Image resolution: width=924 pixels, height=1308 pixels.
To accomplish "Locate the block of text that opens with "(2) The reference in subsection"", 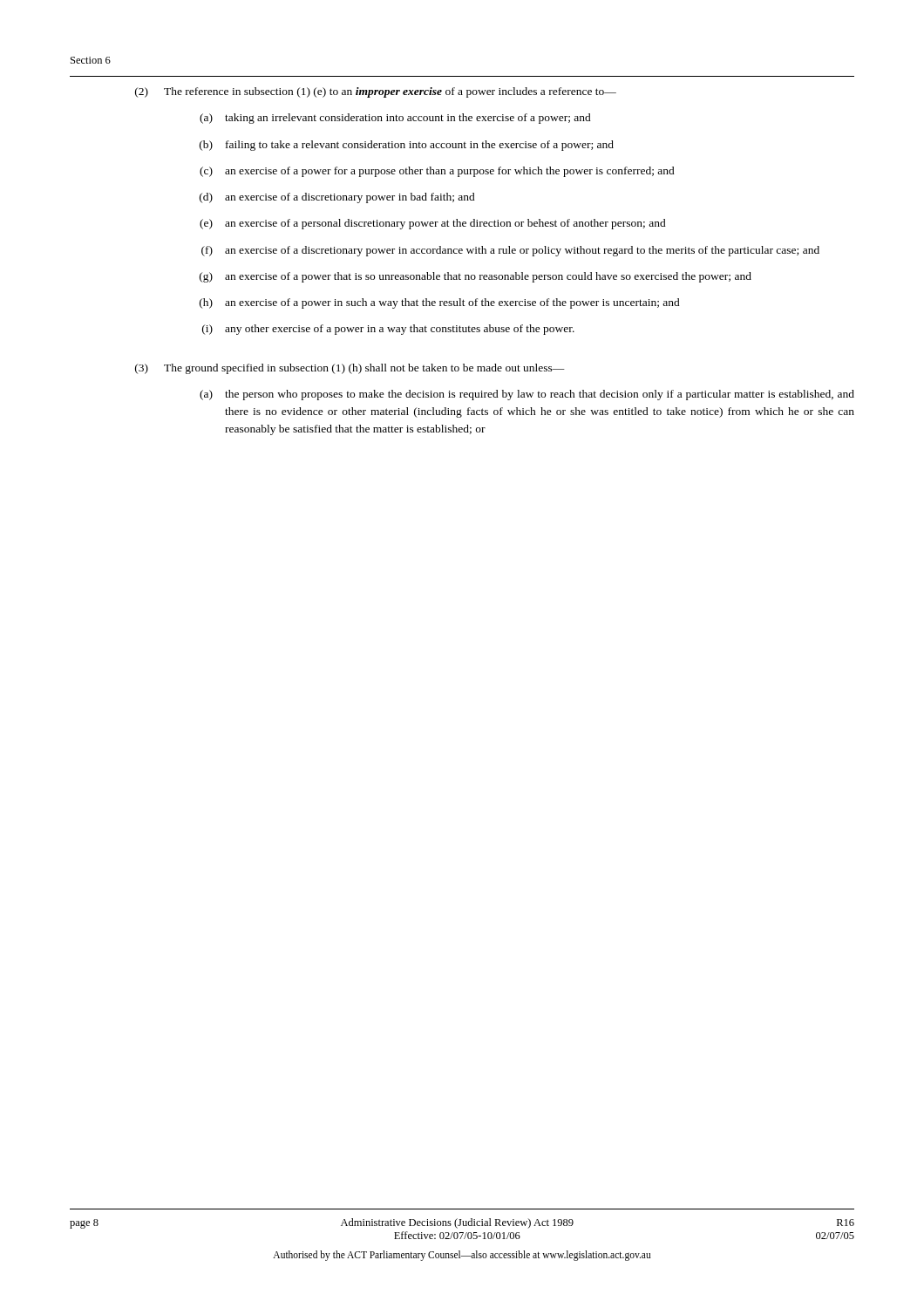I will click(462, 215).
